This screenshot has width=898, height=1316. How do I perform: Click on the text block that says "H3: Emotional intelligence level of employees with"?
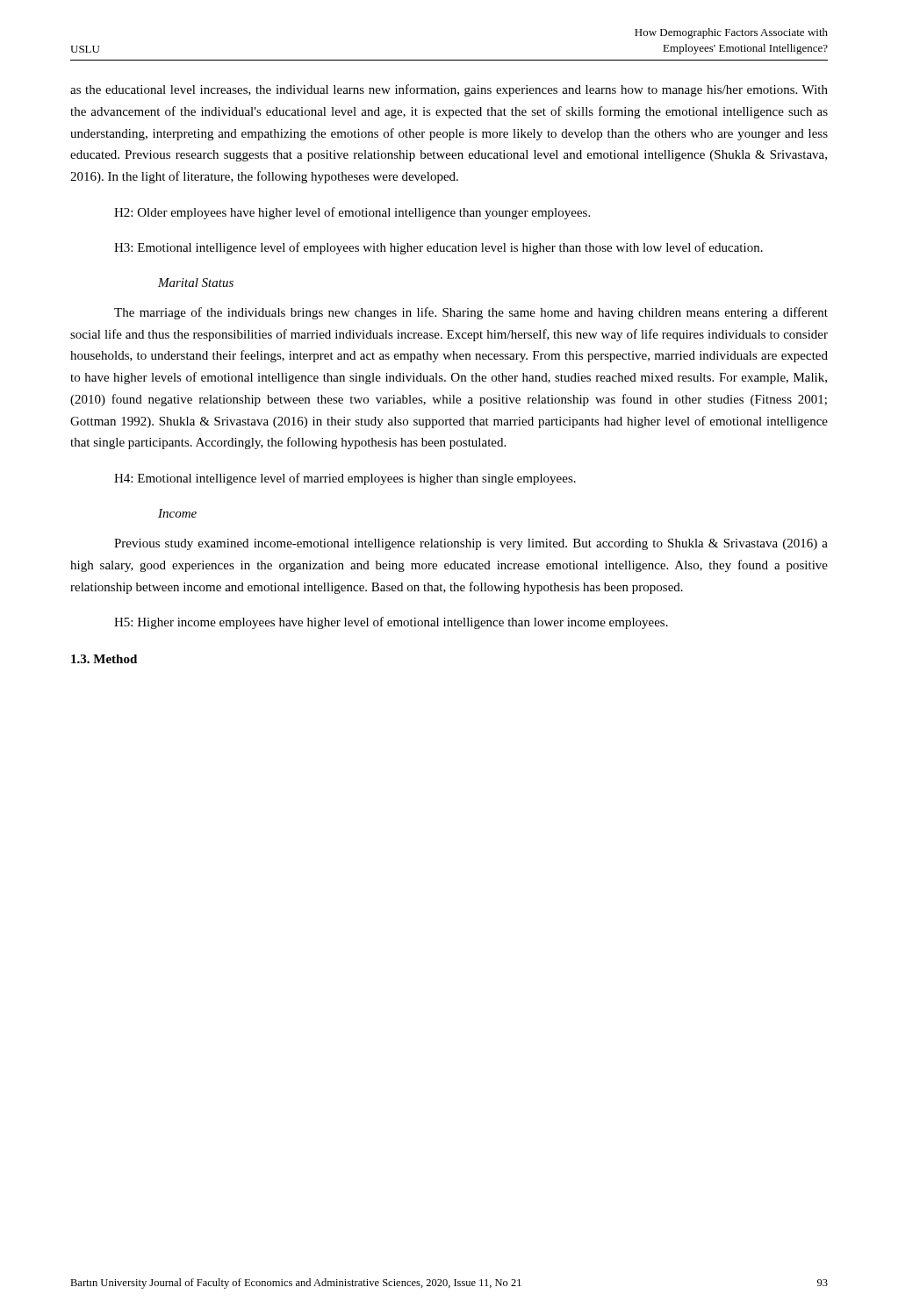[449, 247]
